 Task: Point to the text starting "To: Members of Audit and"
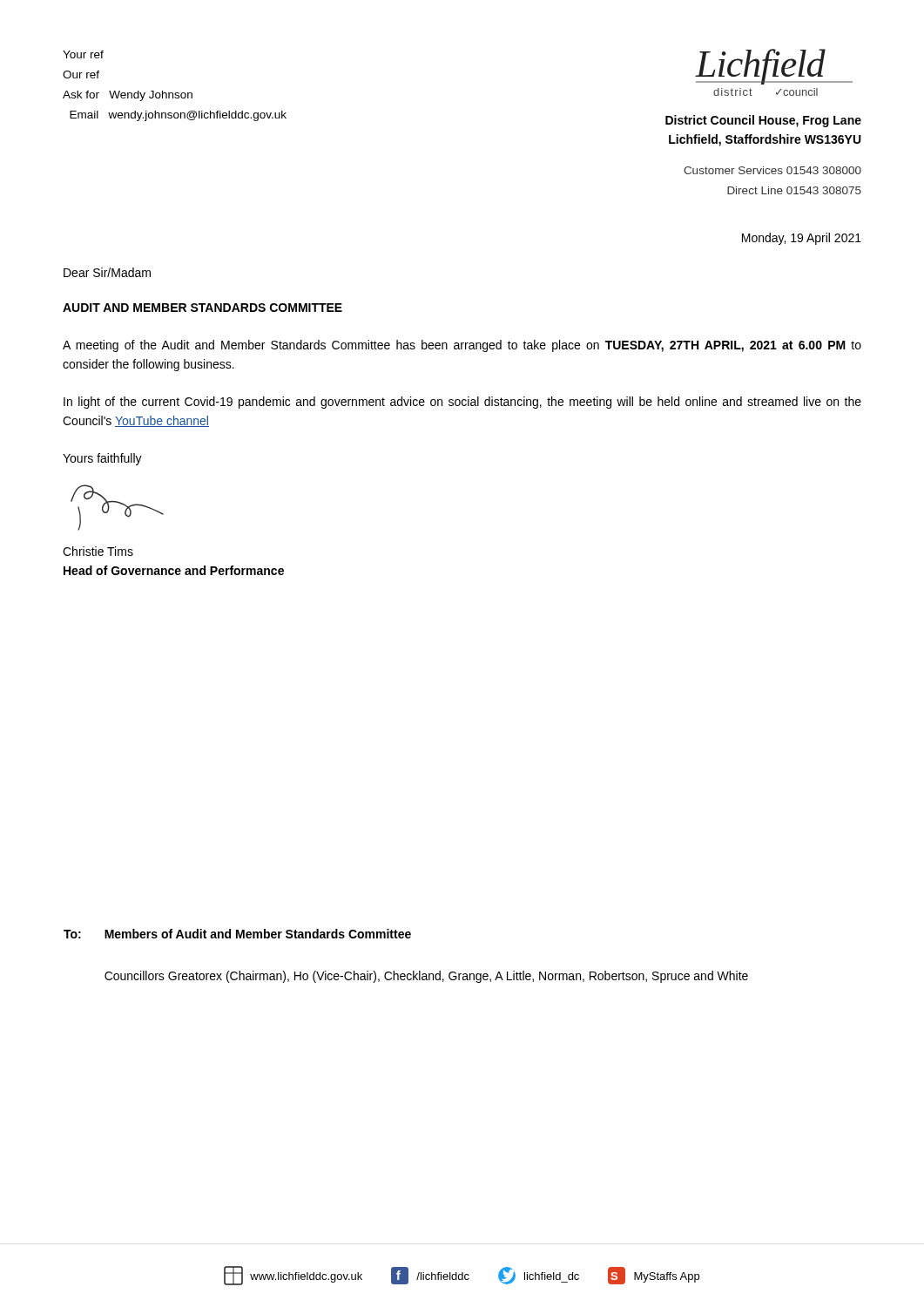click(x=237, y=934)
